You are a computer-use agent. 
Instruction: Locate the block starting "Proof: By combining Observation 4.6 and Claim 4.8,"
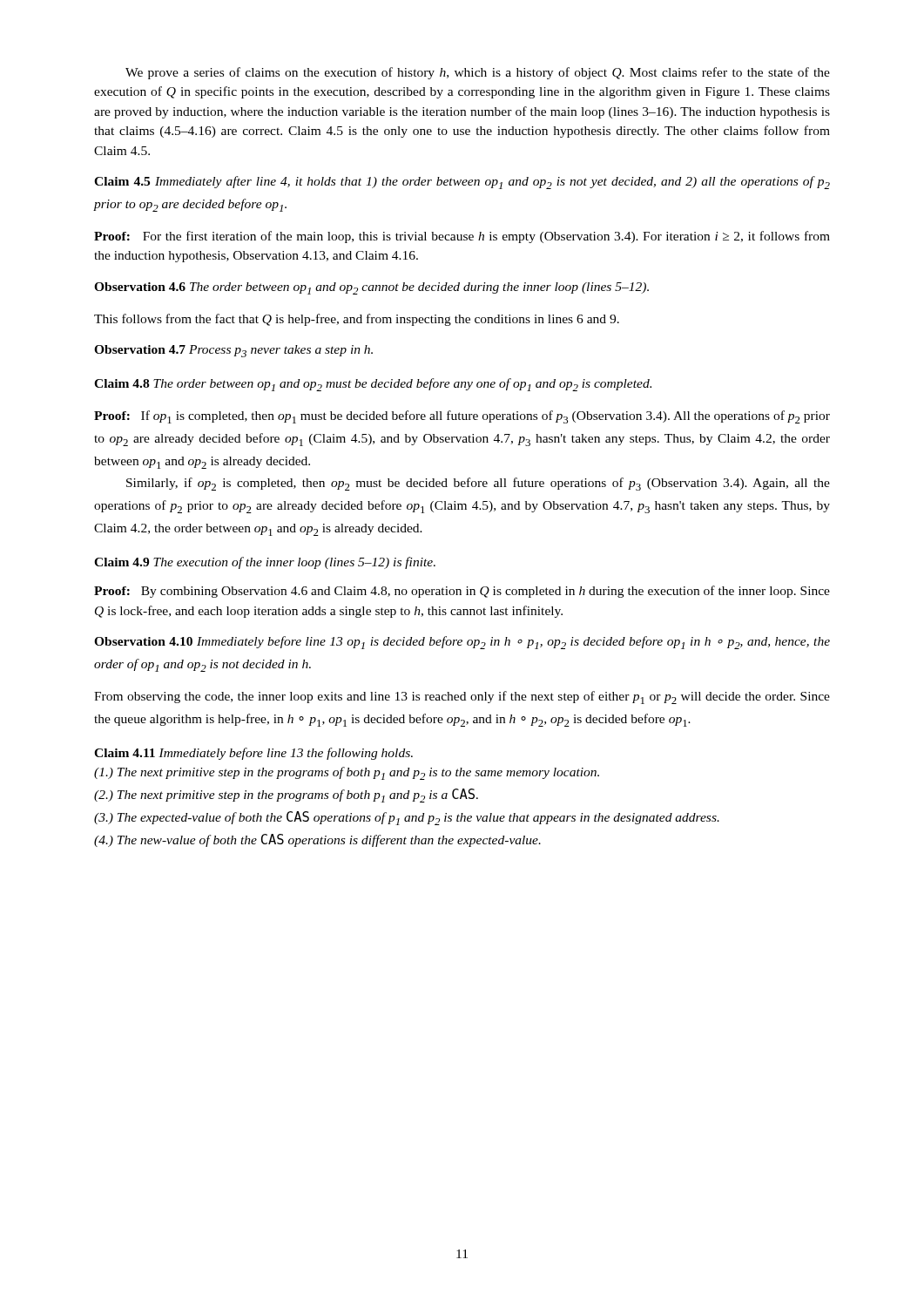pos(462,601)
